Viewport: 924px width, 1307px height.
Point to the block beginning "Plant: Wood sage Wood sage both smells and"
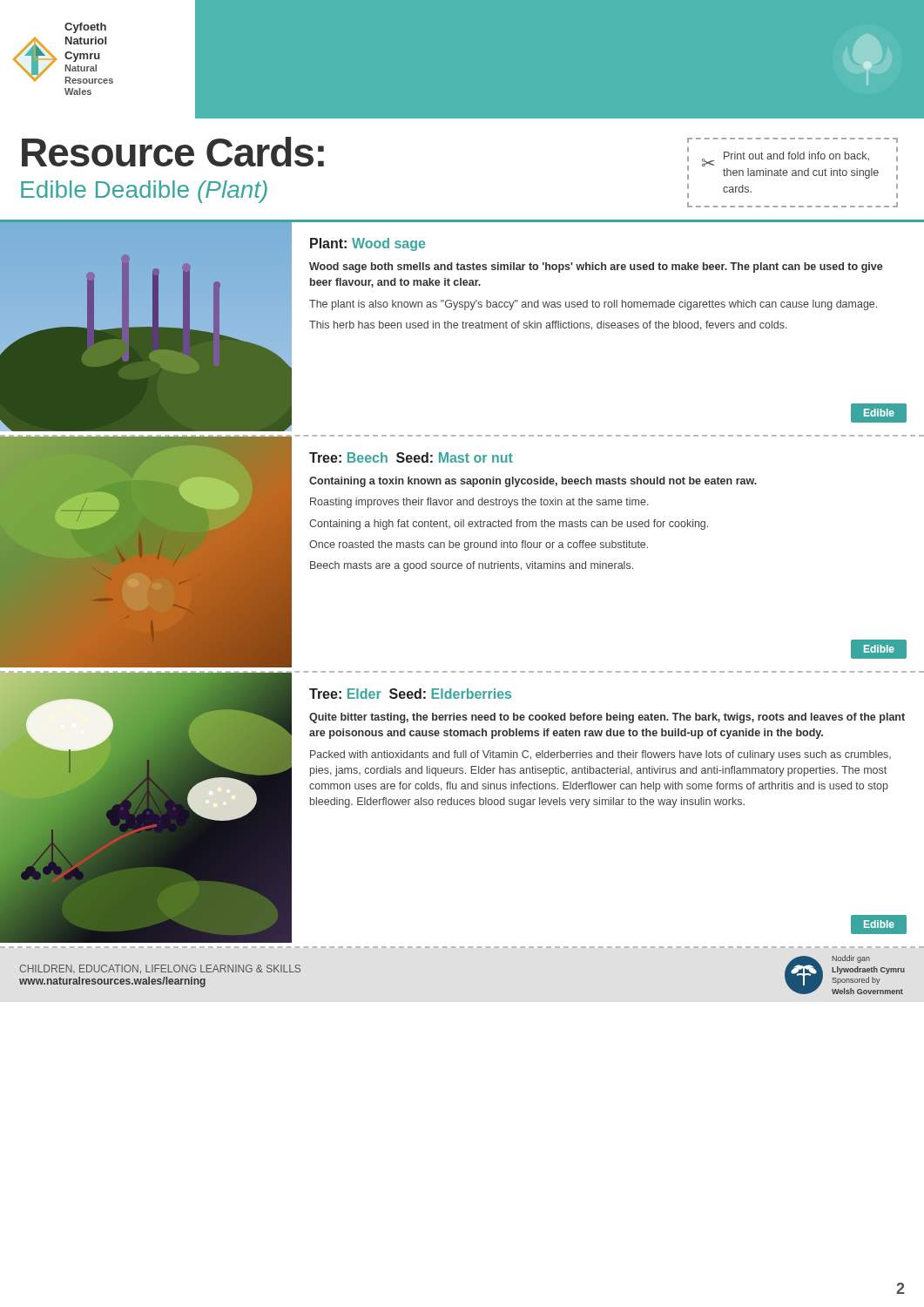608,330
